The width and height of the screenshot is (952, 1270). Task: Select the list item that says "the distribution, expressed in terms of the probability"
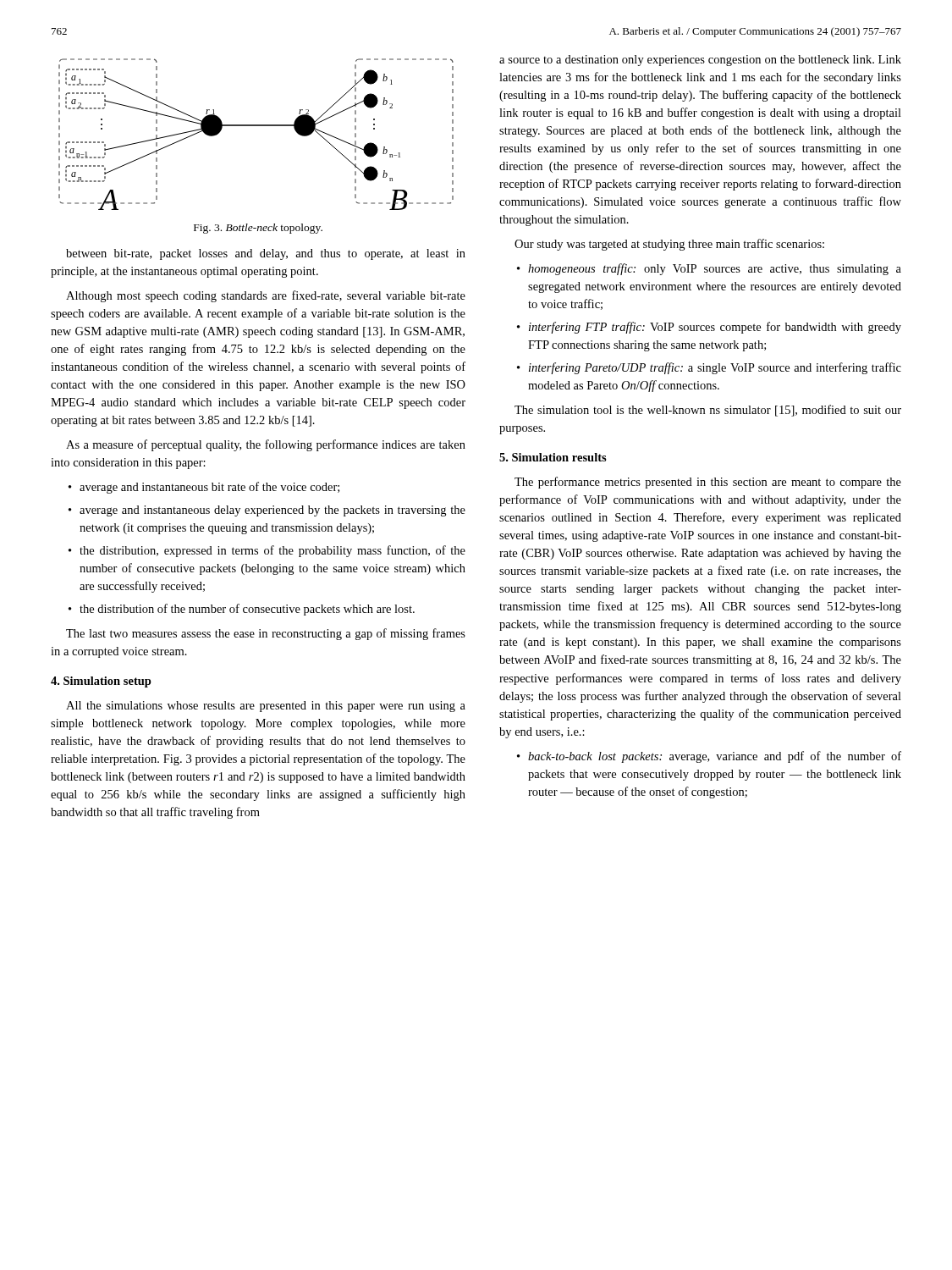click(x=273, y=568)
